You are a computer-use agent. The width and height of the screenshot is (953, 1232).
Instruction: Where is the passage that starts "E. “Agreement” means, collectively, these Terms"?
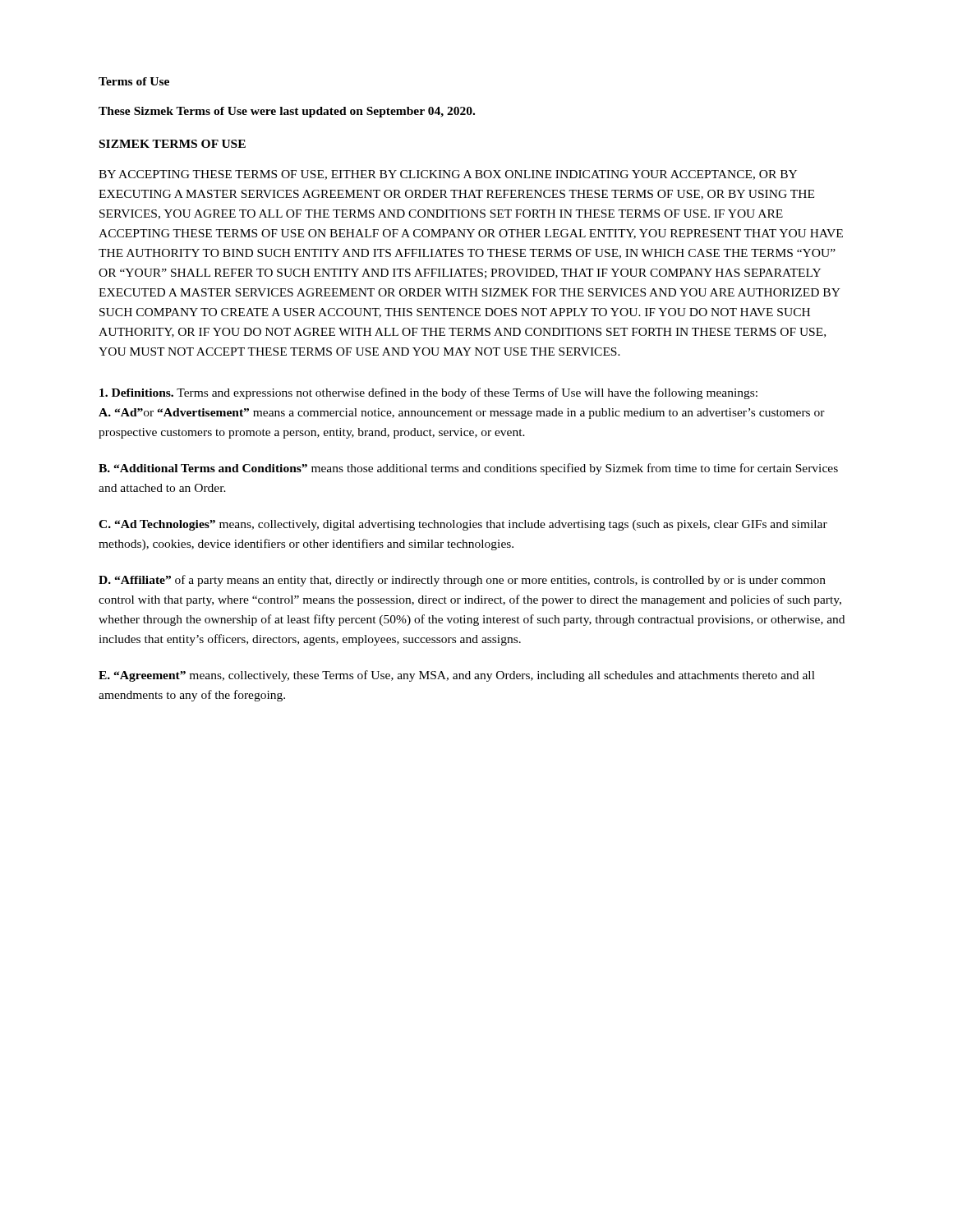pyautogui.click(x=457, y=685)
